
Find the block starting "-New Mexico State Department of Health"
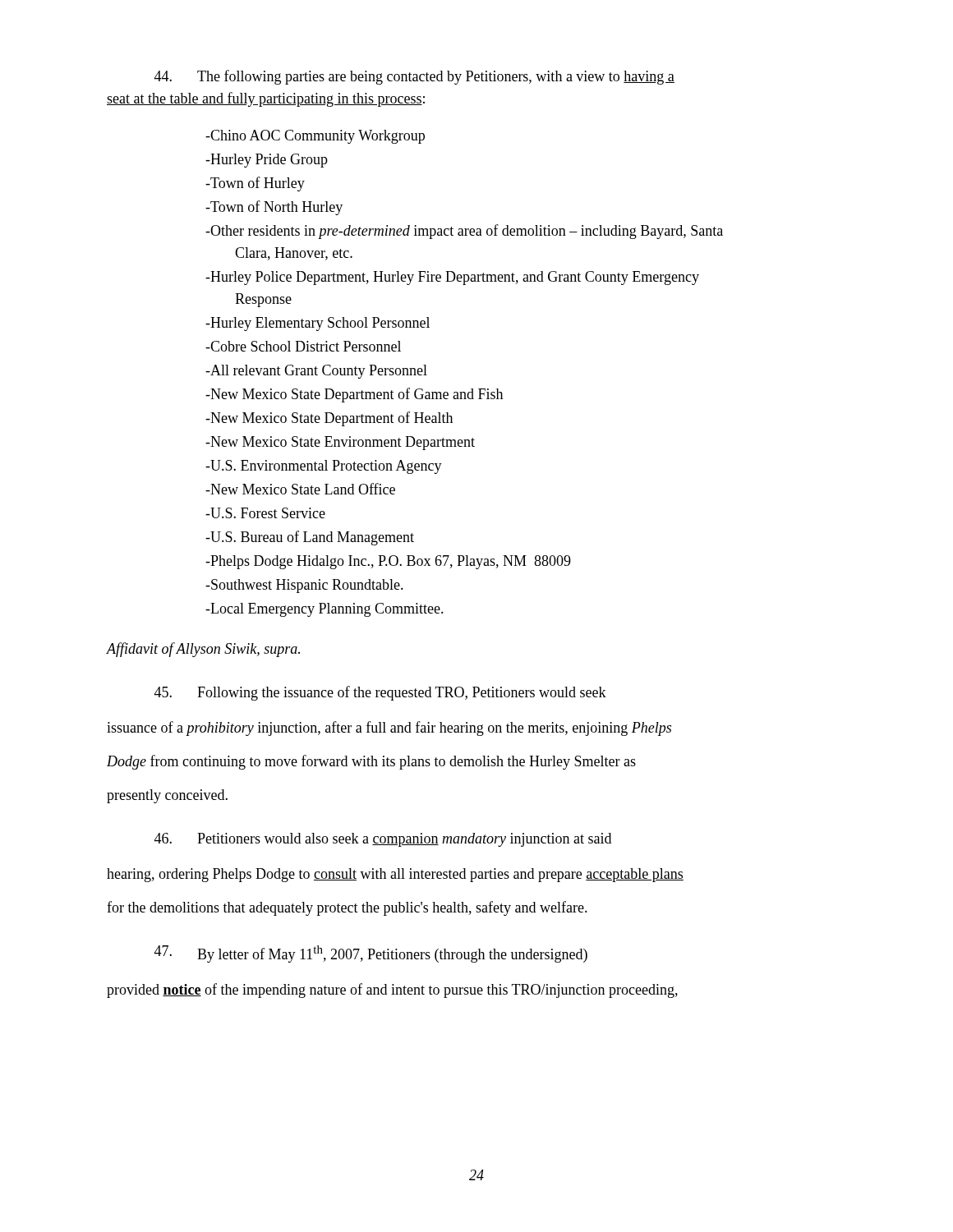coord(329,418)
